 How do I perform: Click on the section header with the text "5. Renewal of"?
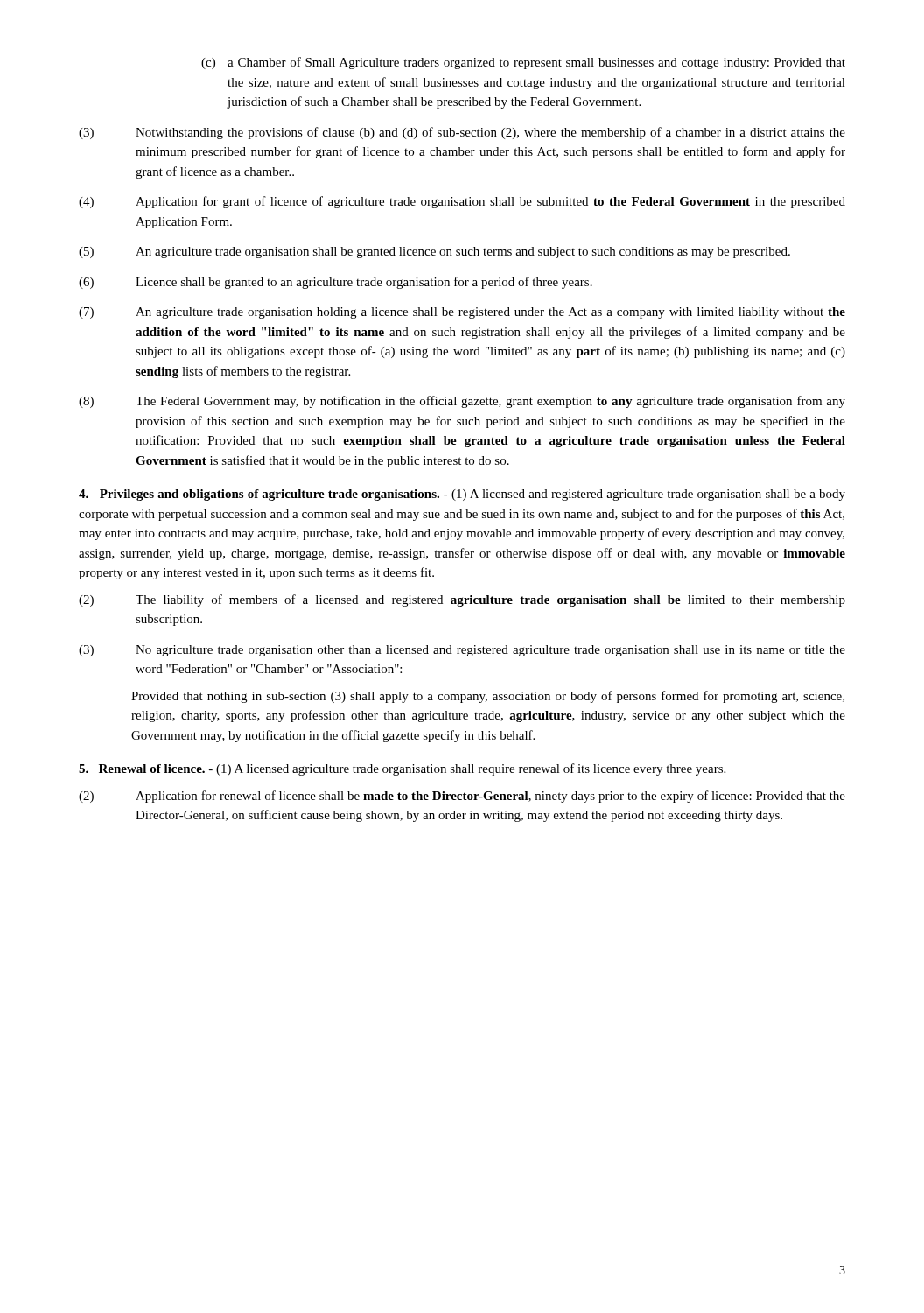click(x=403, y=769)
